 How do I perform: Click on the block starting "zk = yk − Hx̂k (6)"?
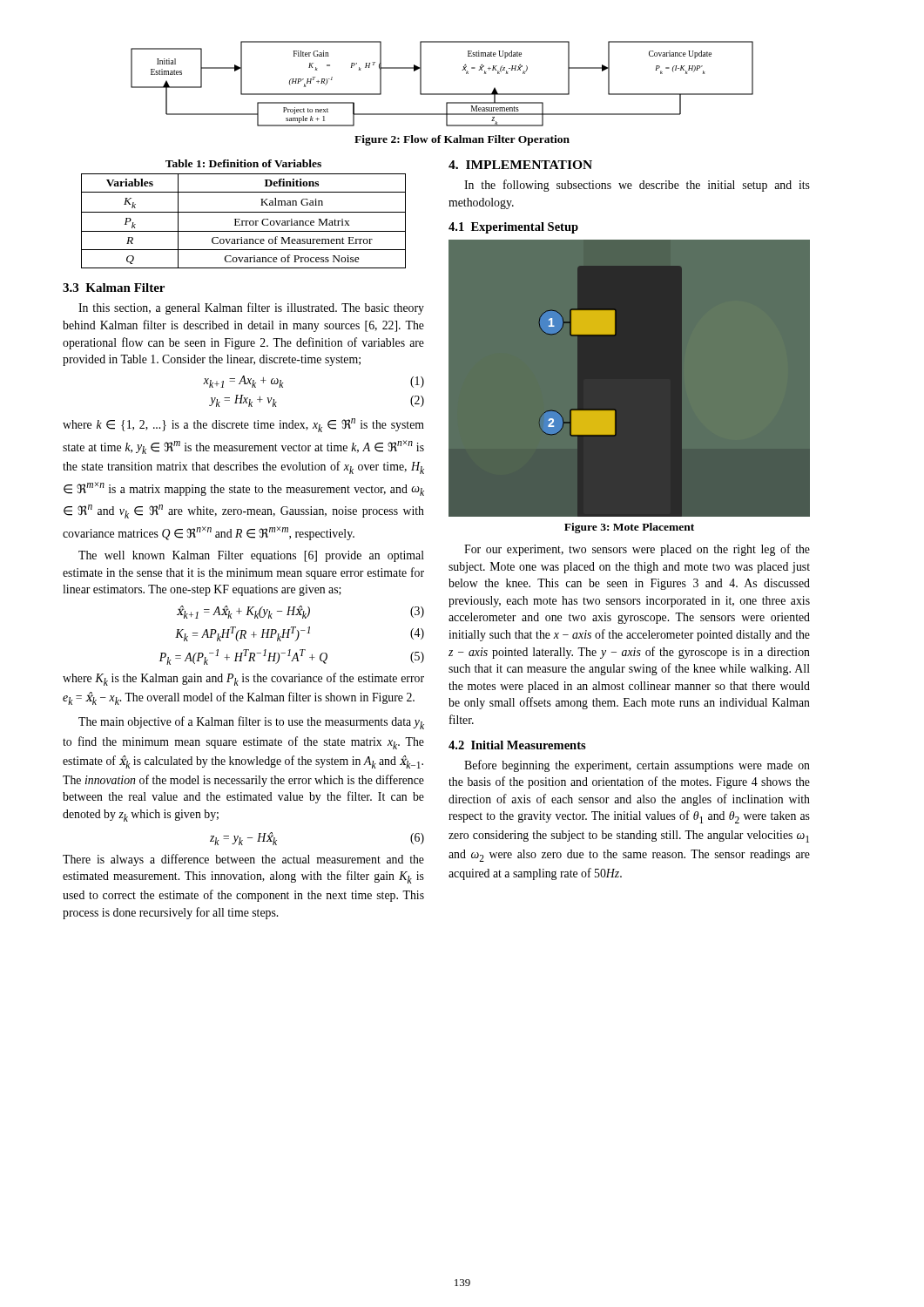click(x=237, y=839)
